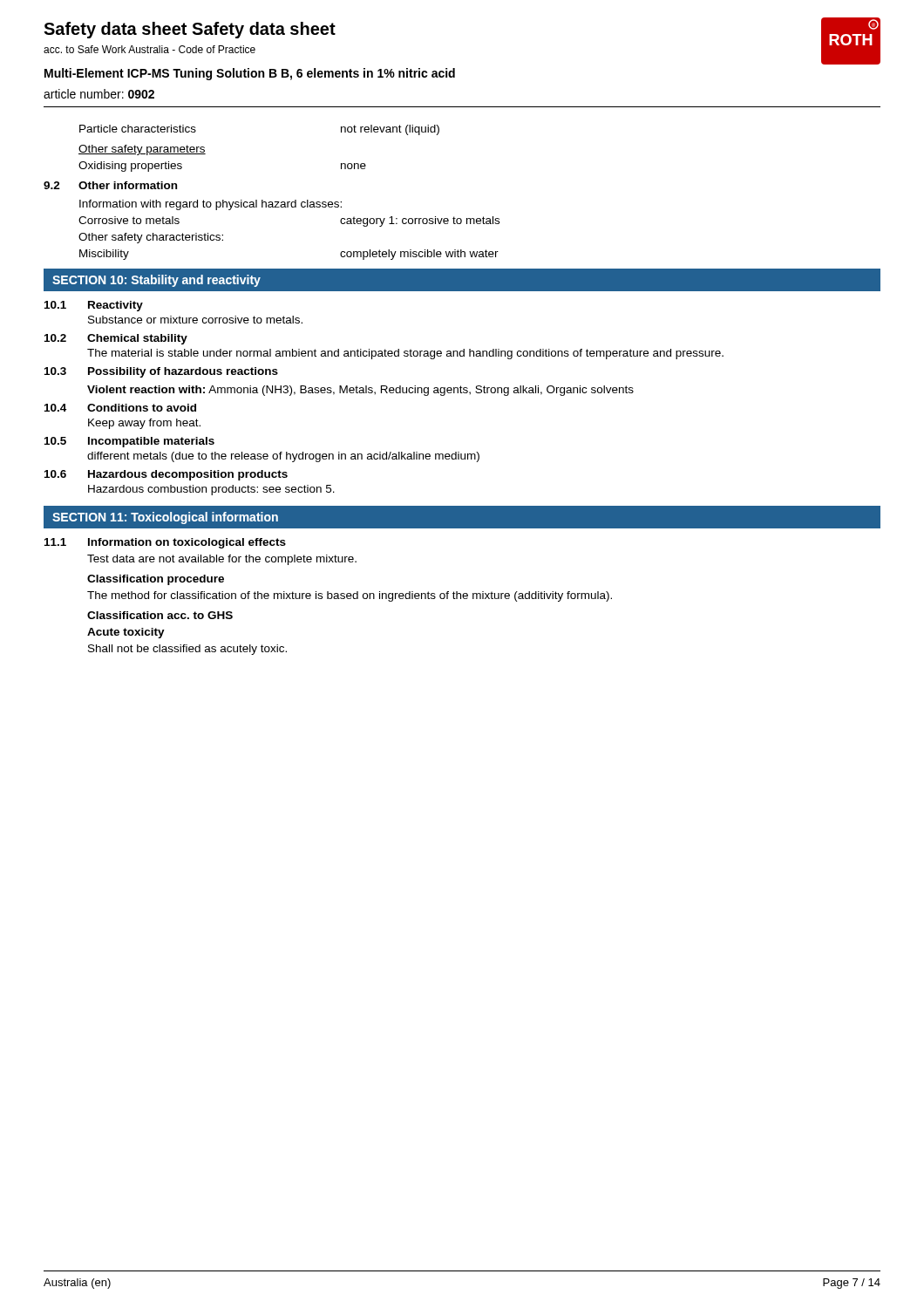The height and width of the screenshot is (1308, 924).
Task: Click on the section header that reads "Hazardous decomposition products"
Action: click(188, 474)
